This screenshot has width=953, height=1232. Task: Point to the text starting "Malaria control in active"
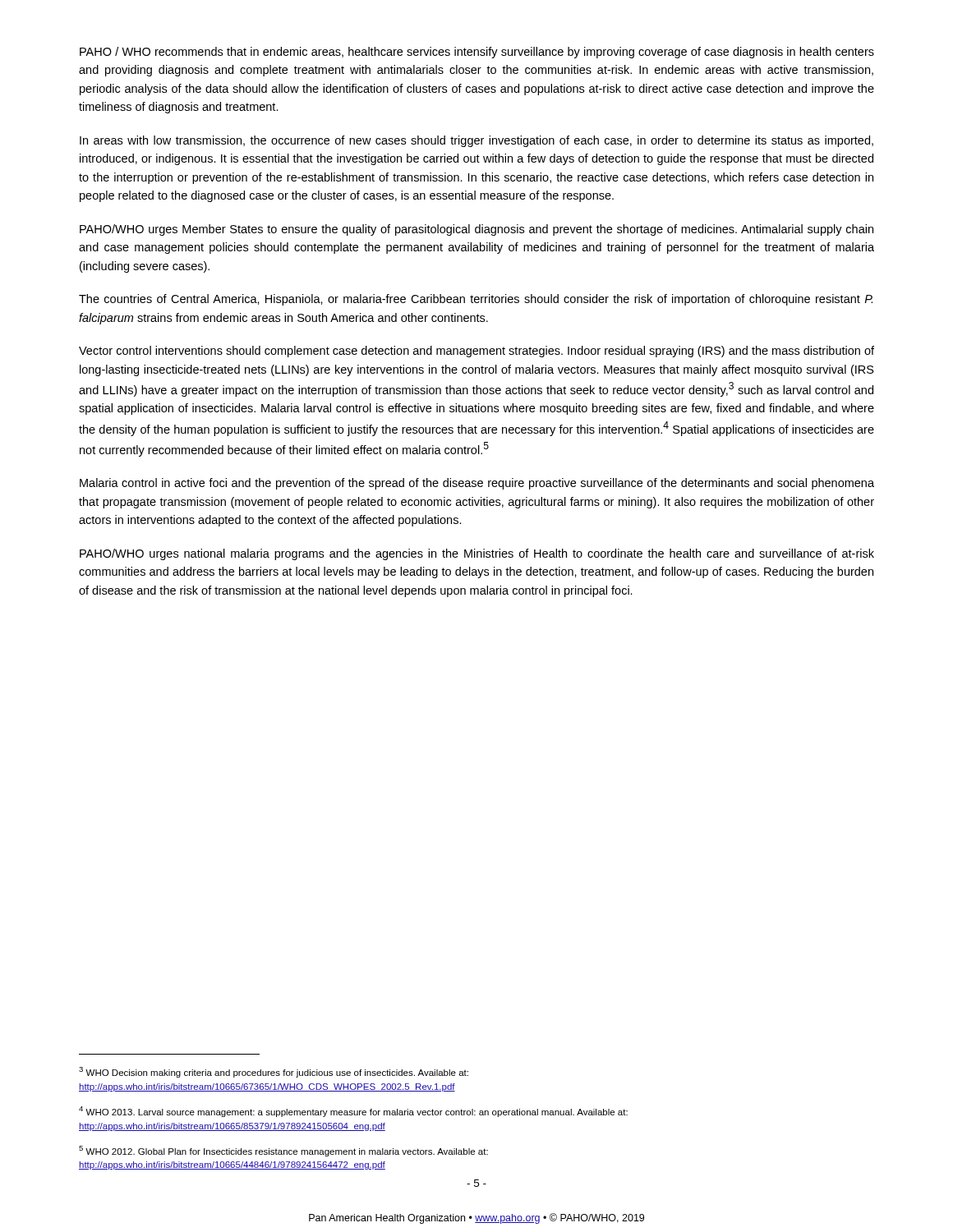point(476,502)
